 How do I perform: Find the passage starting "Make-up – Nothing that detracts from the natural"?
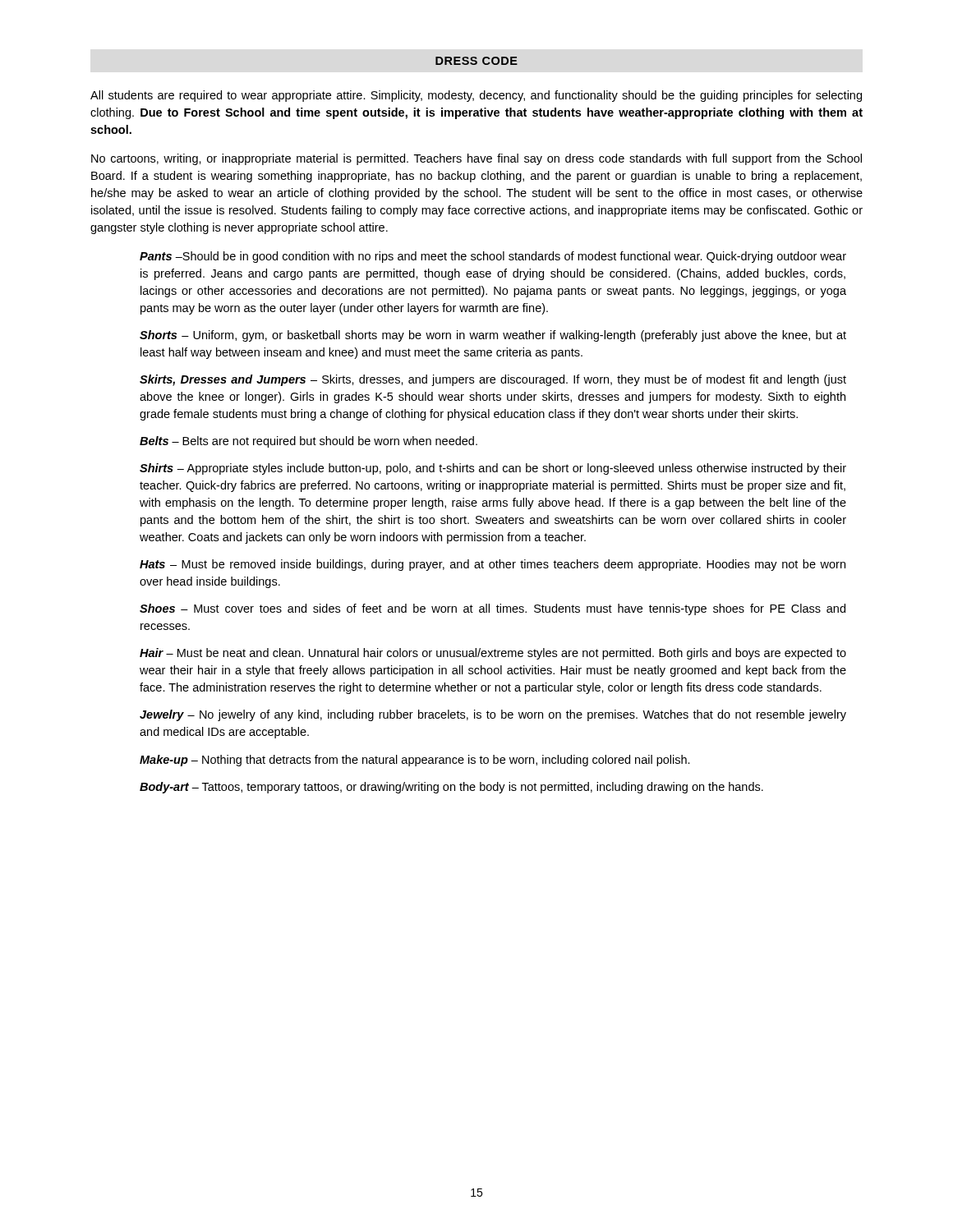coord(415,759)
